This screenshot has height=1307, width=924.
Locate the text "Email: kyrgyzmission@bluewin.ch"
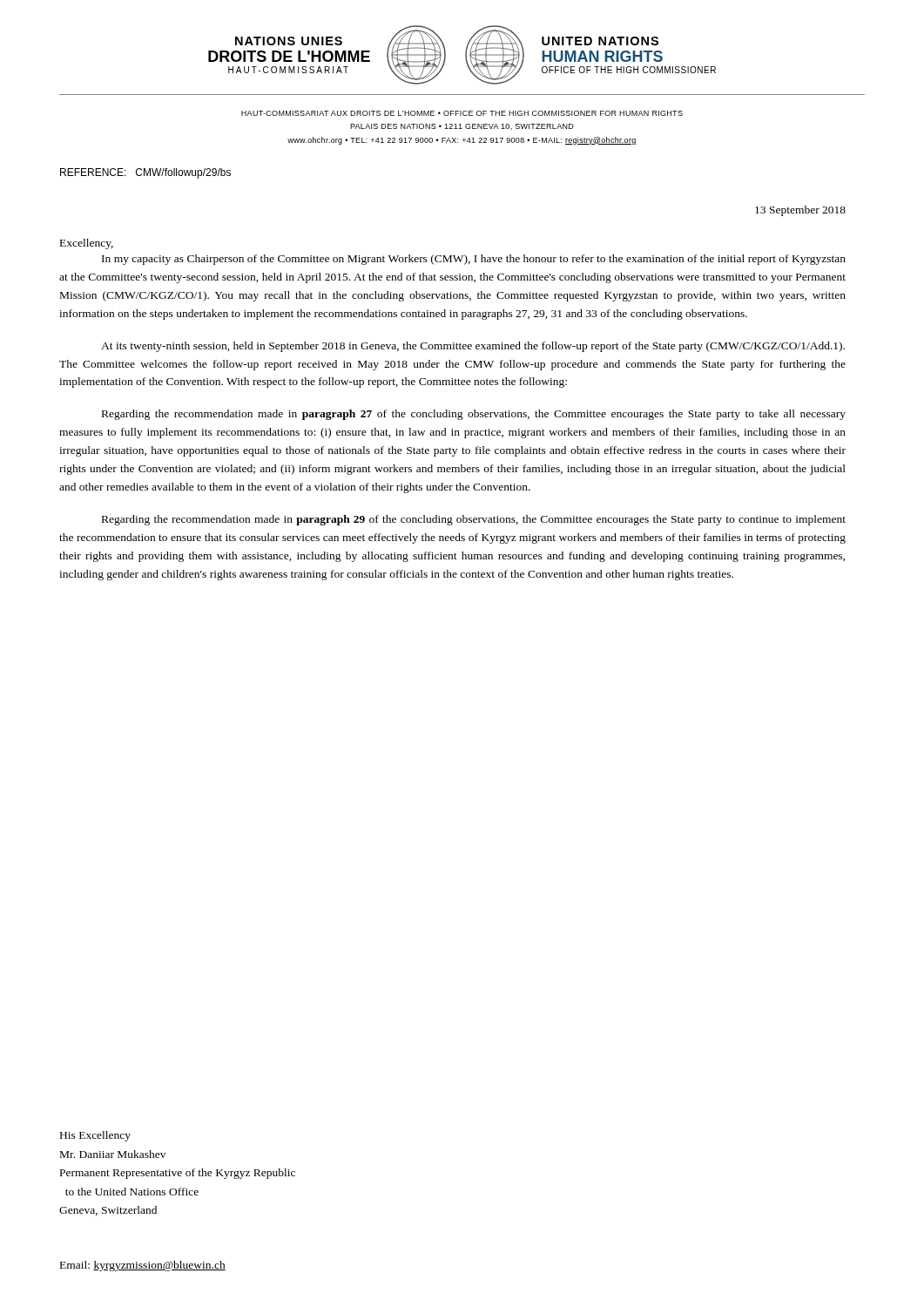coord(142,1265)
